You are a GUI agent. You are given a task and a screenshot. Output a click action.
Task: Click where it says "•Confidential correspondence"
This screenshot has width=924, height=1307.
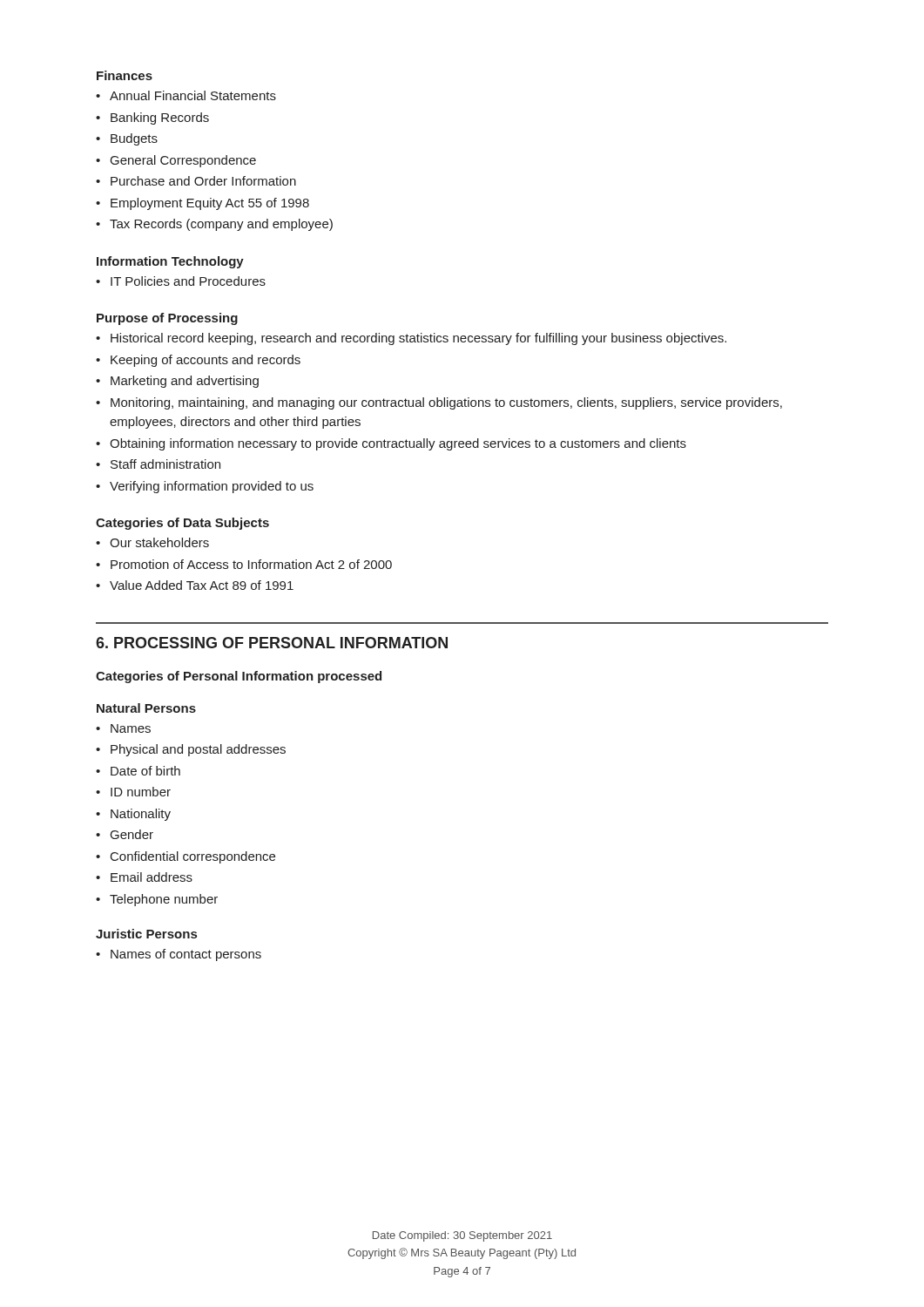[186, 856]
